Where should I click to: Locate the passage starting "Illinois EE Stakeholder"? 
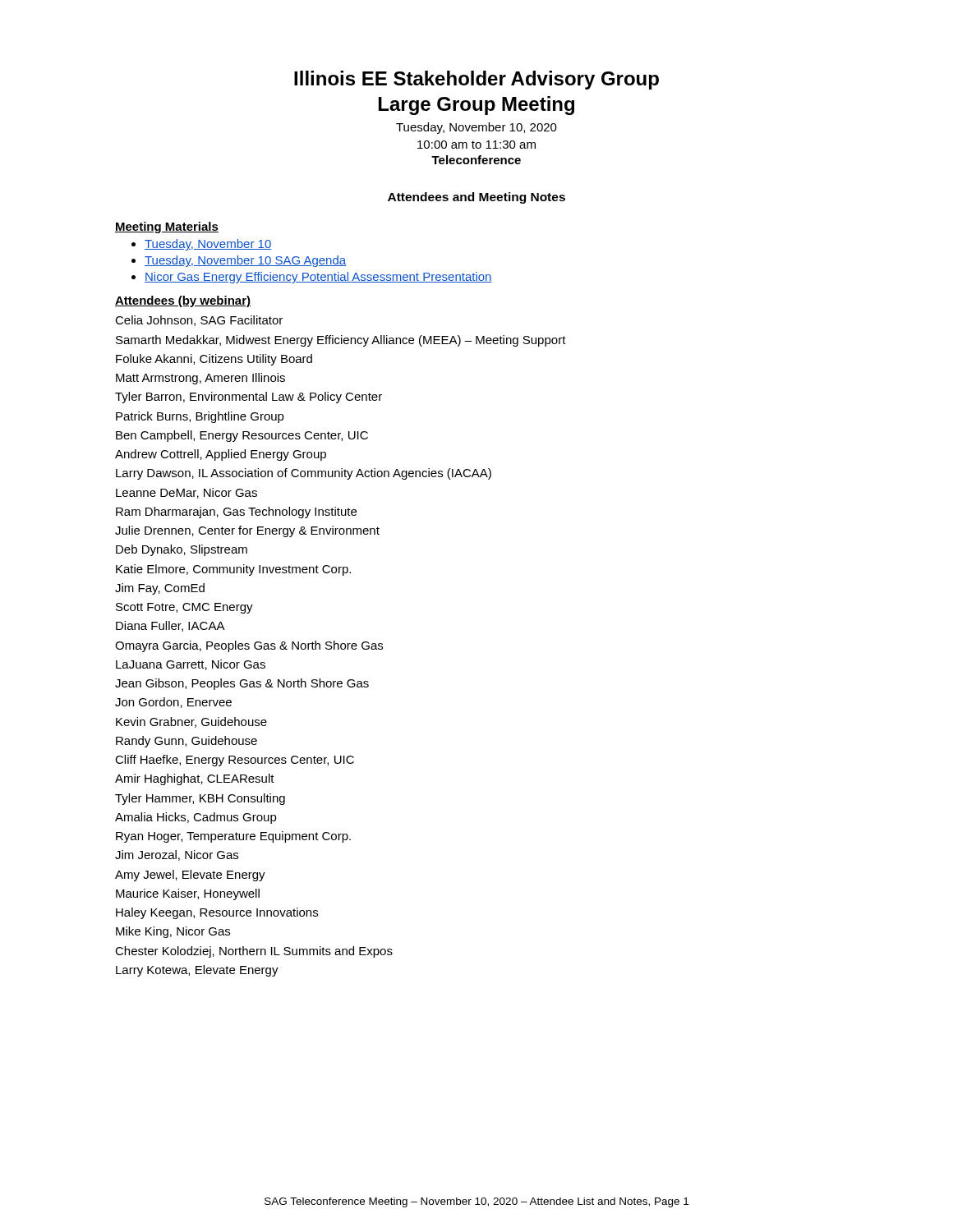point(476,116)
